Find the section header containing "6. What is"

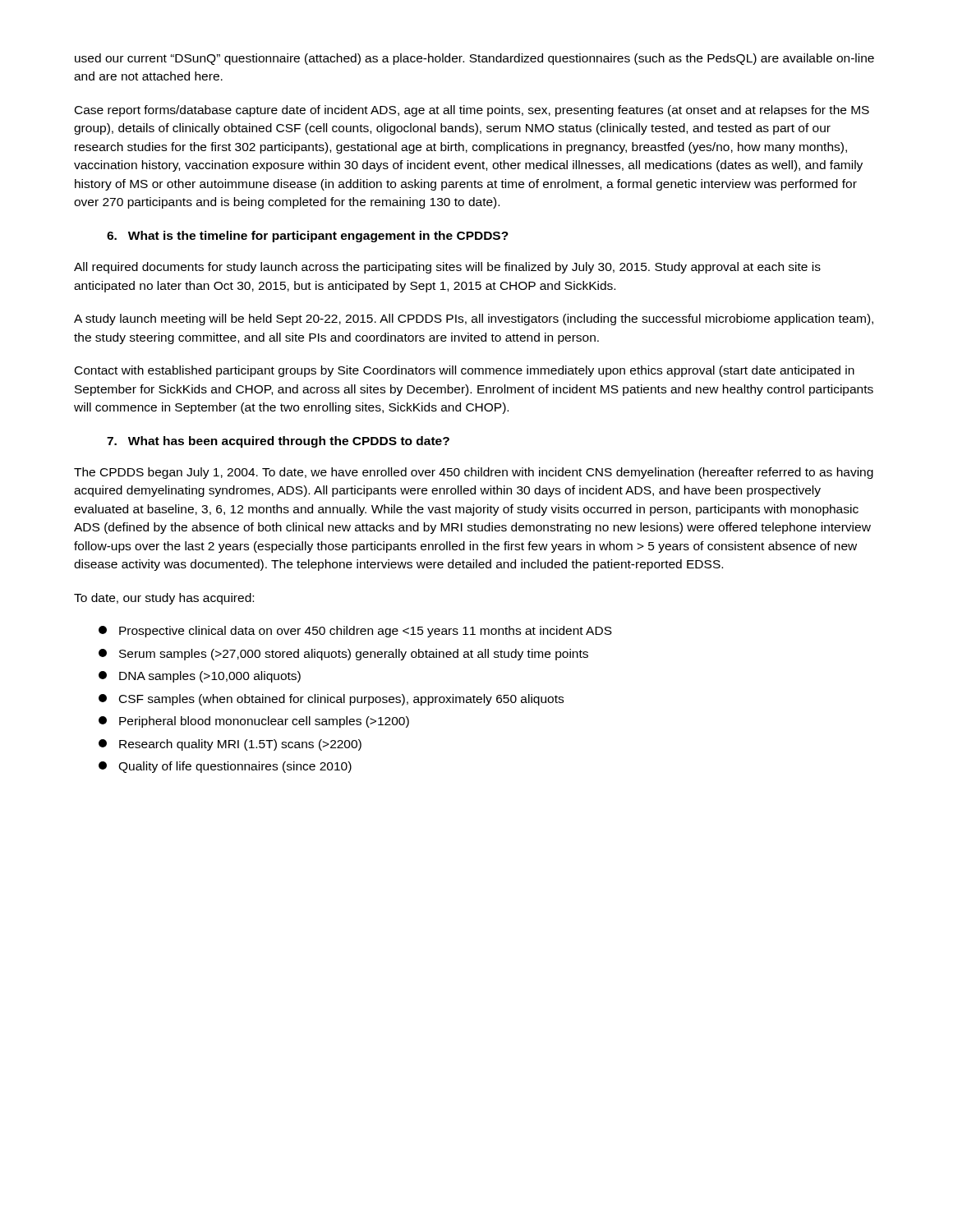(x=476, y=236)
